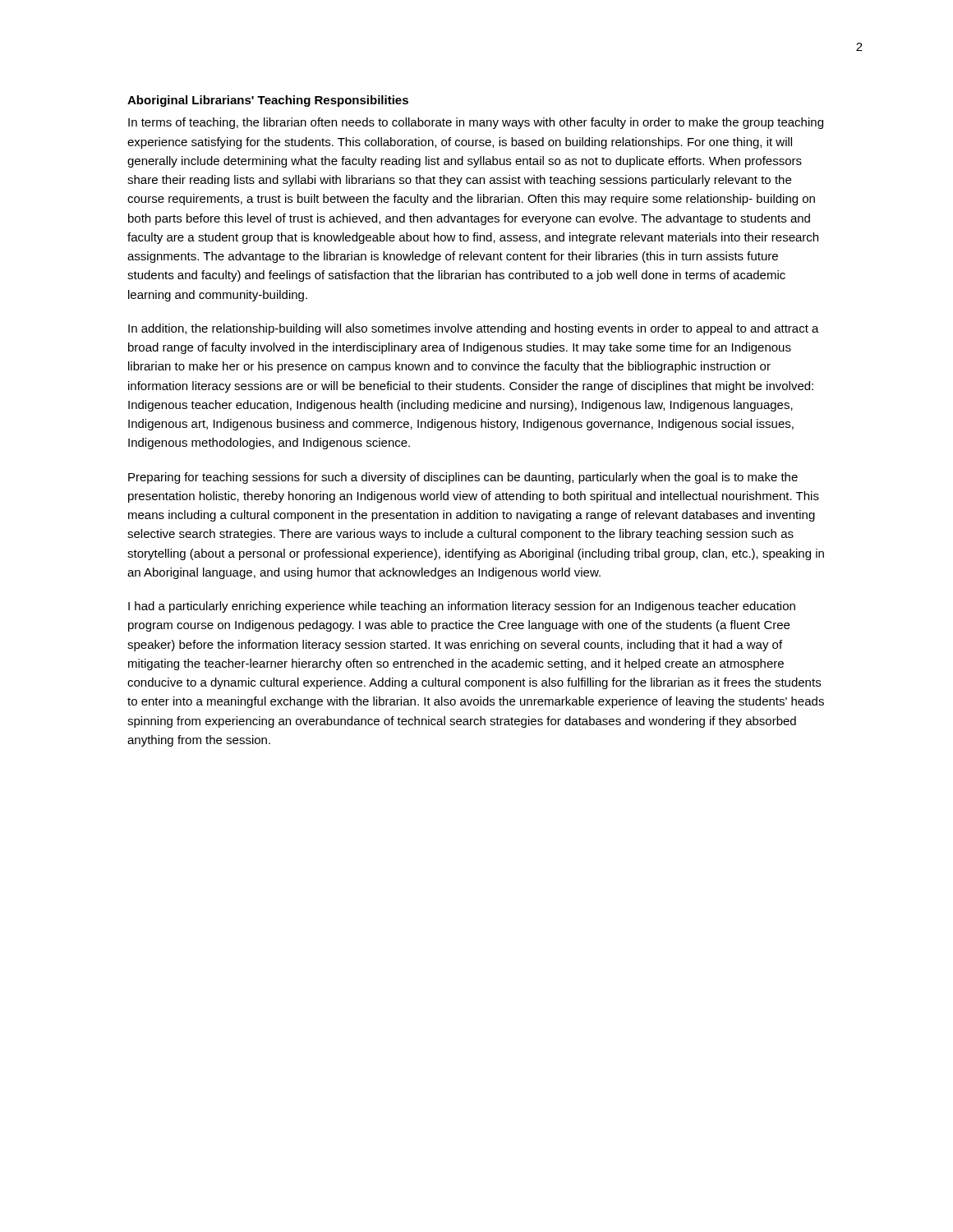The height and width of the screenshot is (1232, 953).
Task: Click on the passage starting "In terms of teaching, the librarian"
Action: (x=476, y=208)
